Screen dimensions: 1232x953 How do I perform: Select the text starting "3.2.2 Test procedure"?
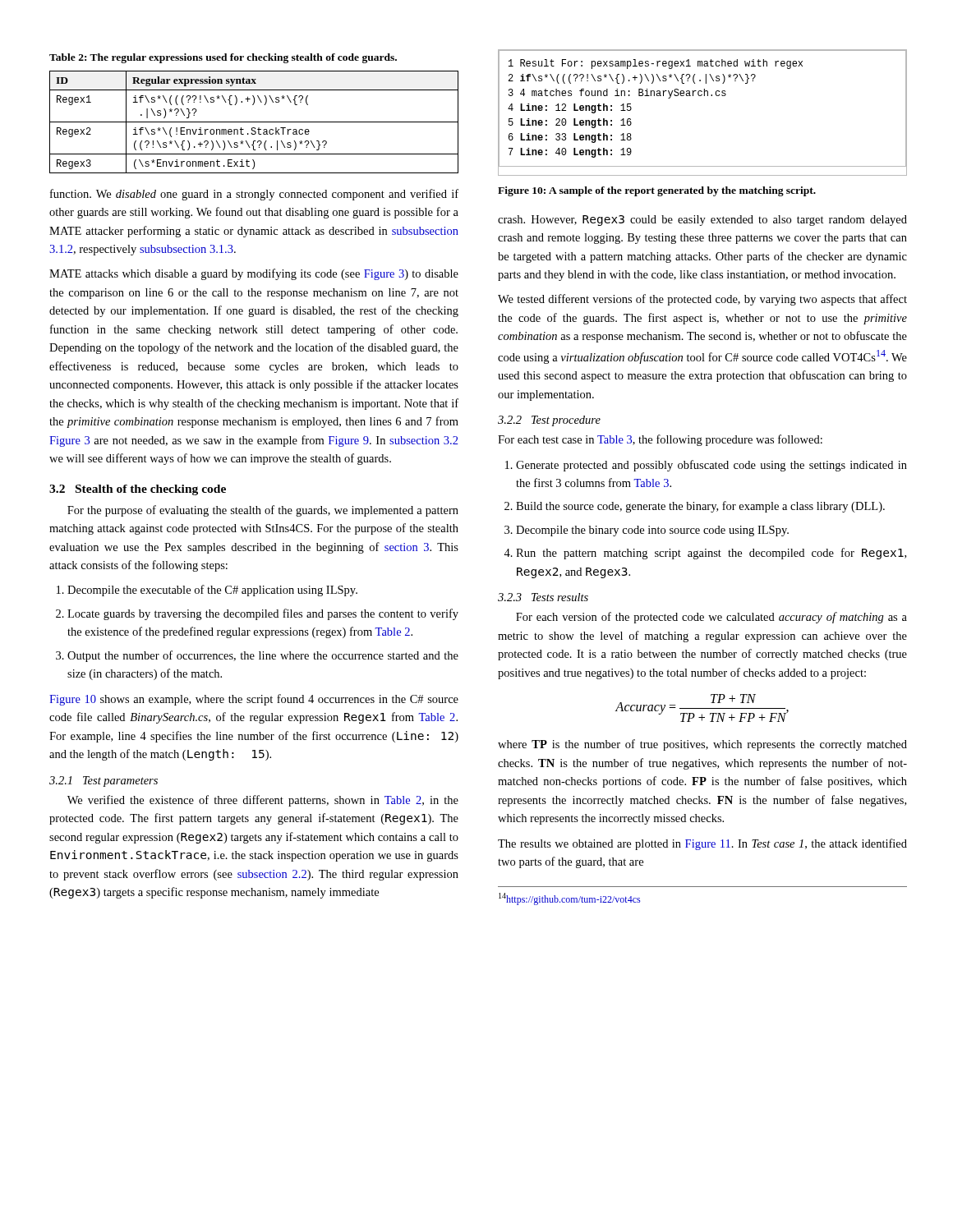[x=549, y=420]
